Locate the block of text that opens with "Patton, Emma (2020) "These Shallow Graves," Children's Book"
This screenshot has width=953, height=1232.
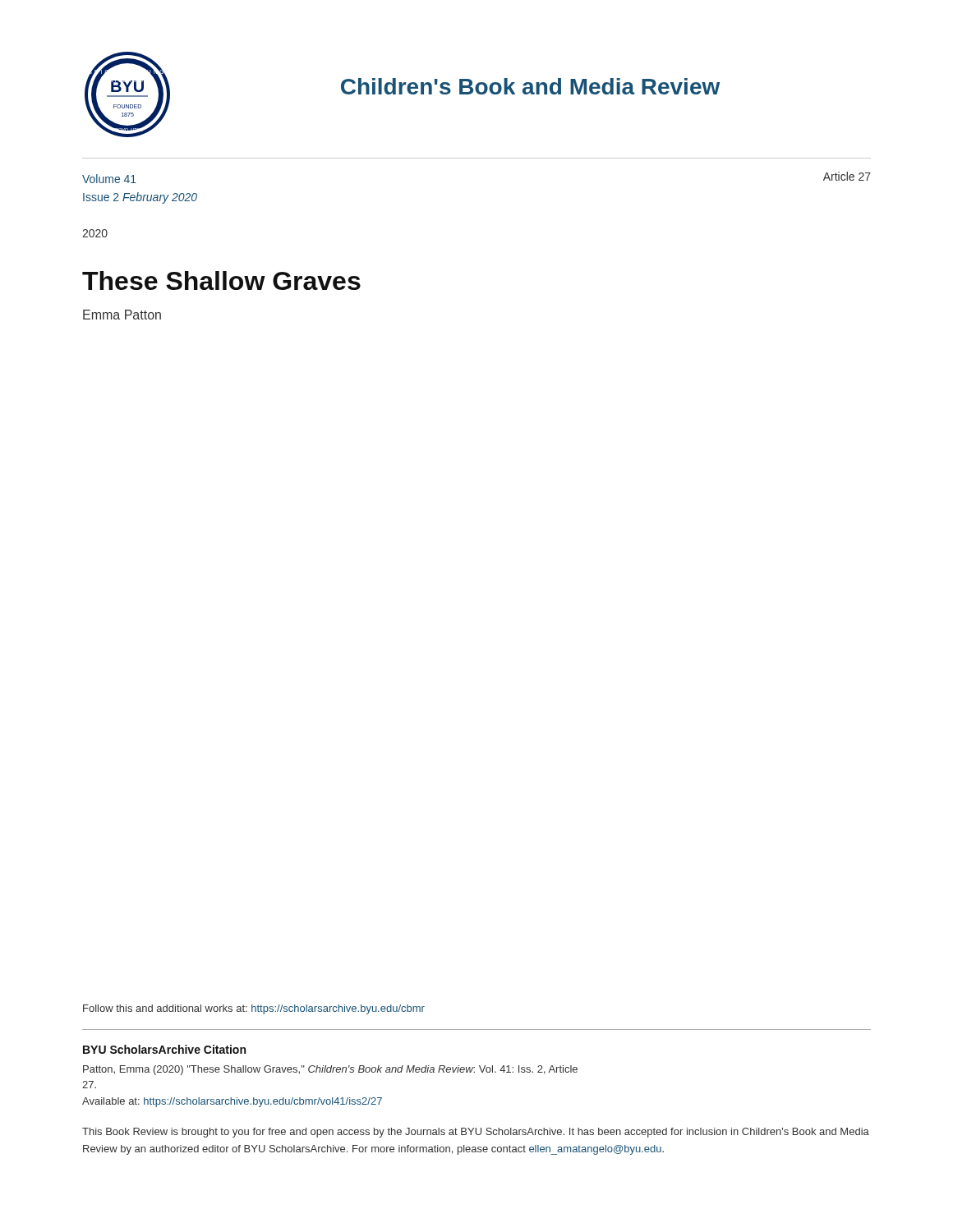point(330,1070)
